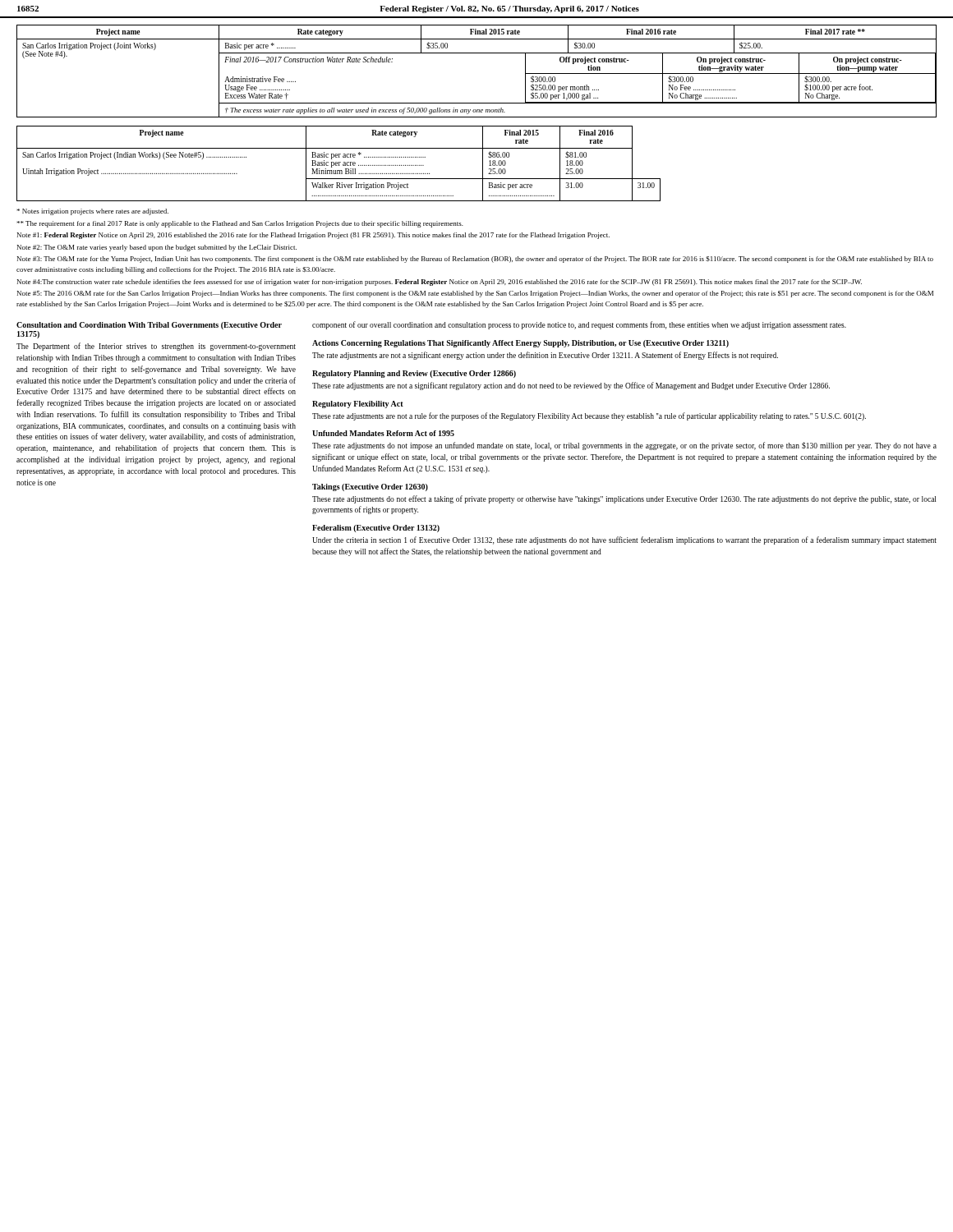Click on the text starting "component of our"
Viewport: 953px width, 1232px height.
tap(624, 326)
